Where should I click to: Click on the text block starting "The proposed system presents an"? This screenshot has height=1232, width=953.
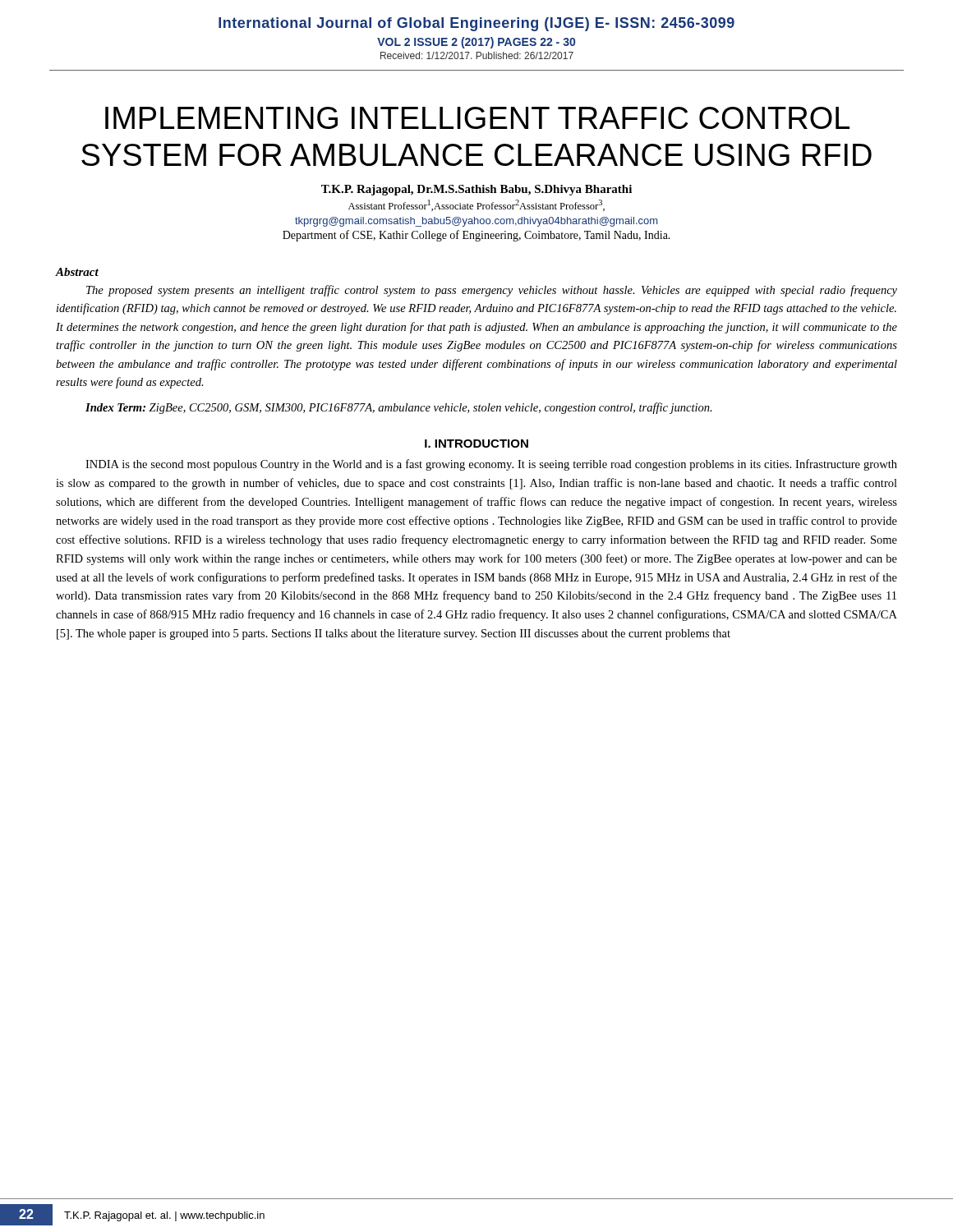click(476, 336)
